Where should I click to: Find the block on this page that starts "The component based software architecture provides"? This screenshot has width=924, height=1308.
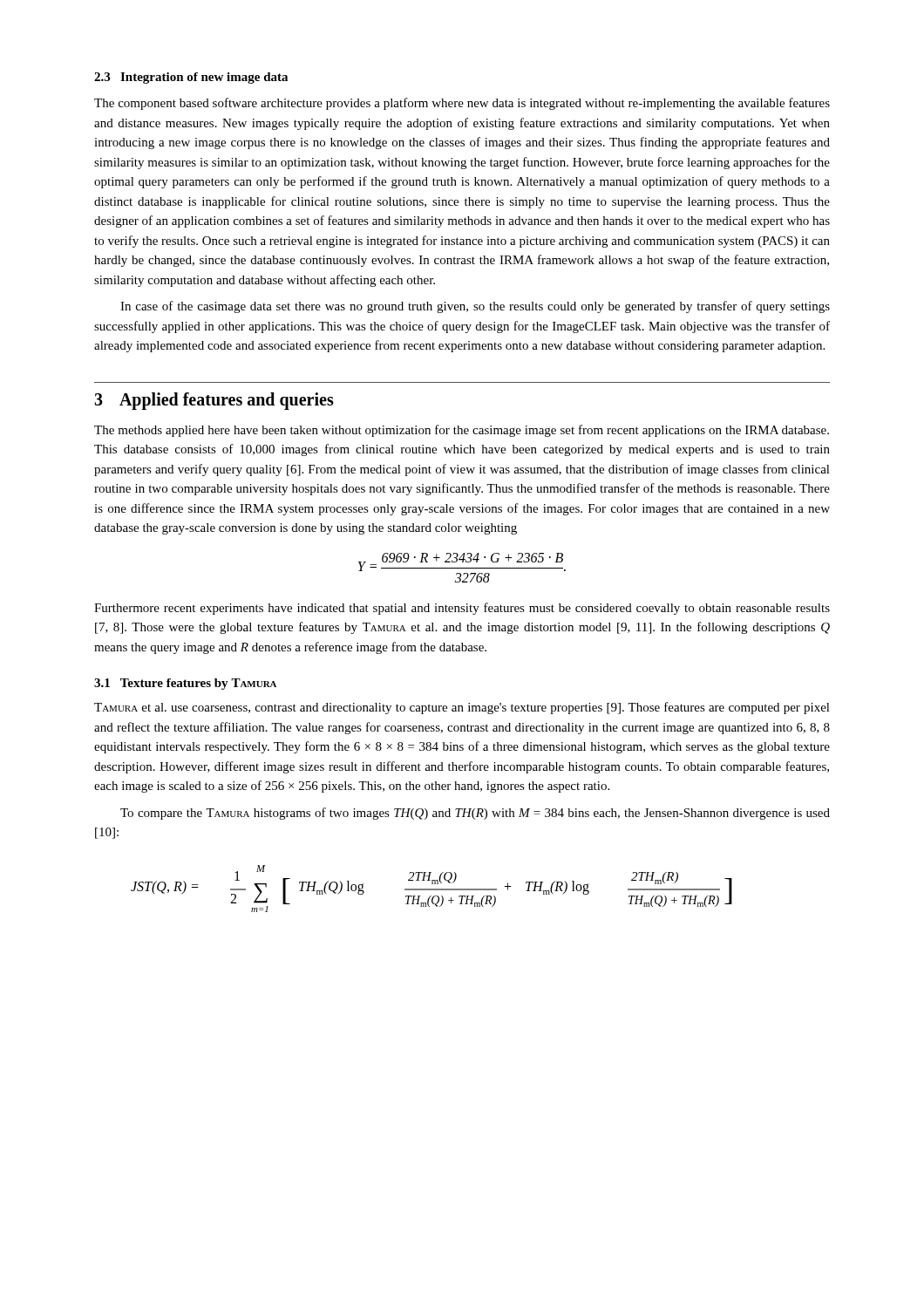pos(462,224)
